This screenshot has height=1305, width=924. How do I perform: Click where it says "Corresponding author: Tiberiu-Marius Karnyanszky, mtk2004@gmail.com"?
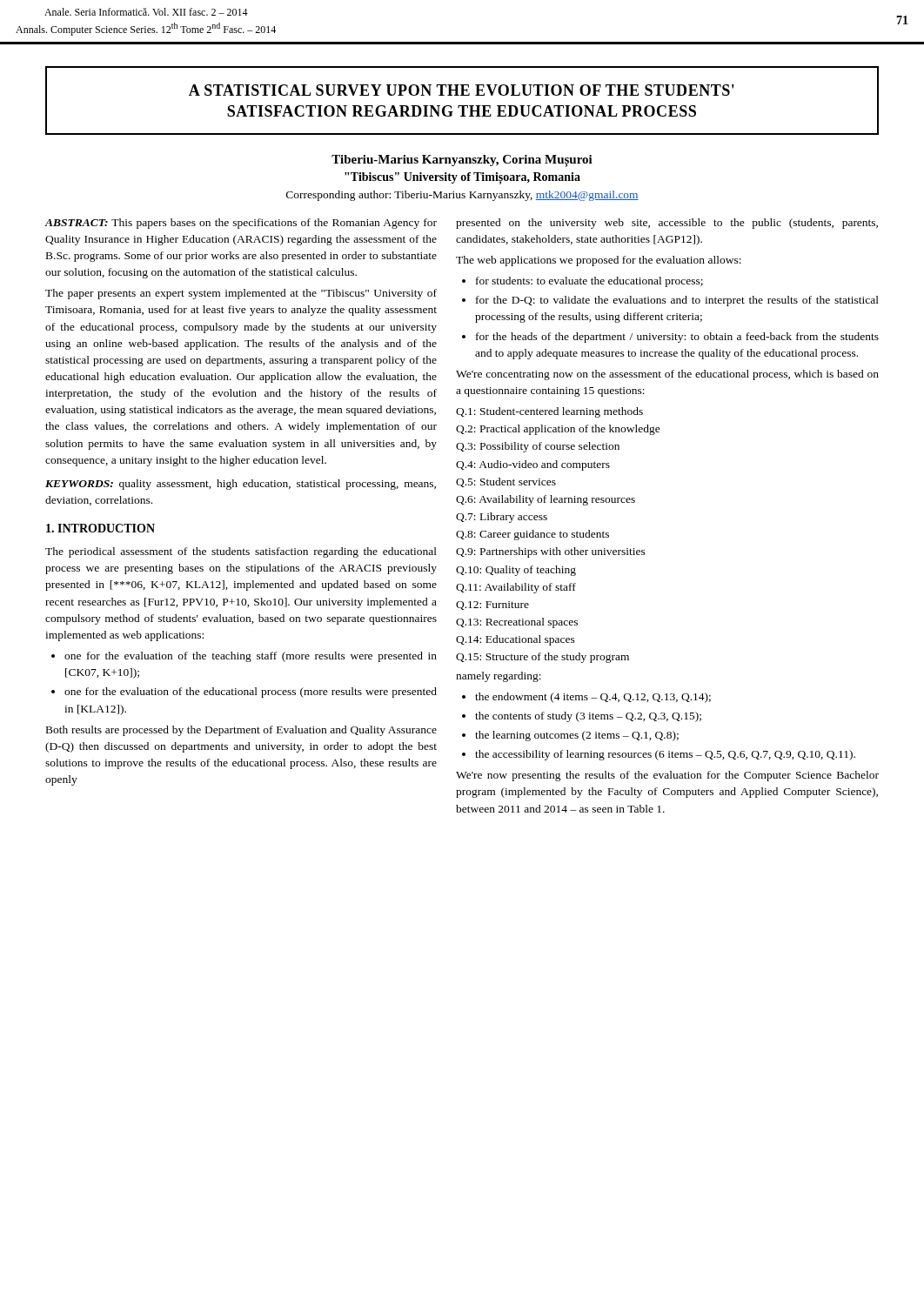point(462,194)
